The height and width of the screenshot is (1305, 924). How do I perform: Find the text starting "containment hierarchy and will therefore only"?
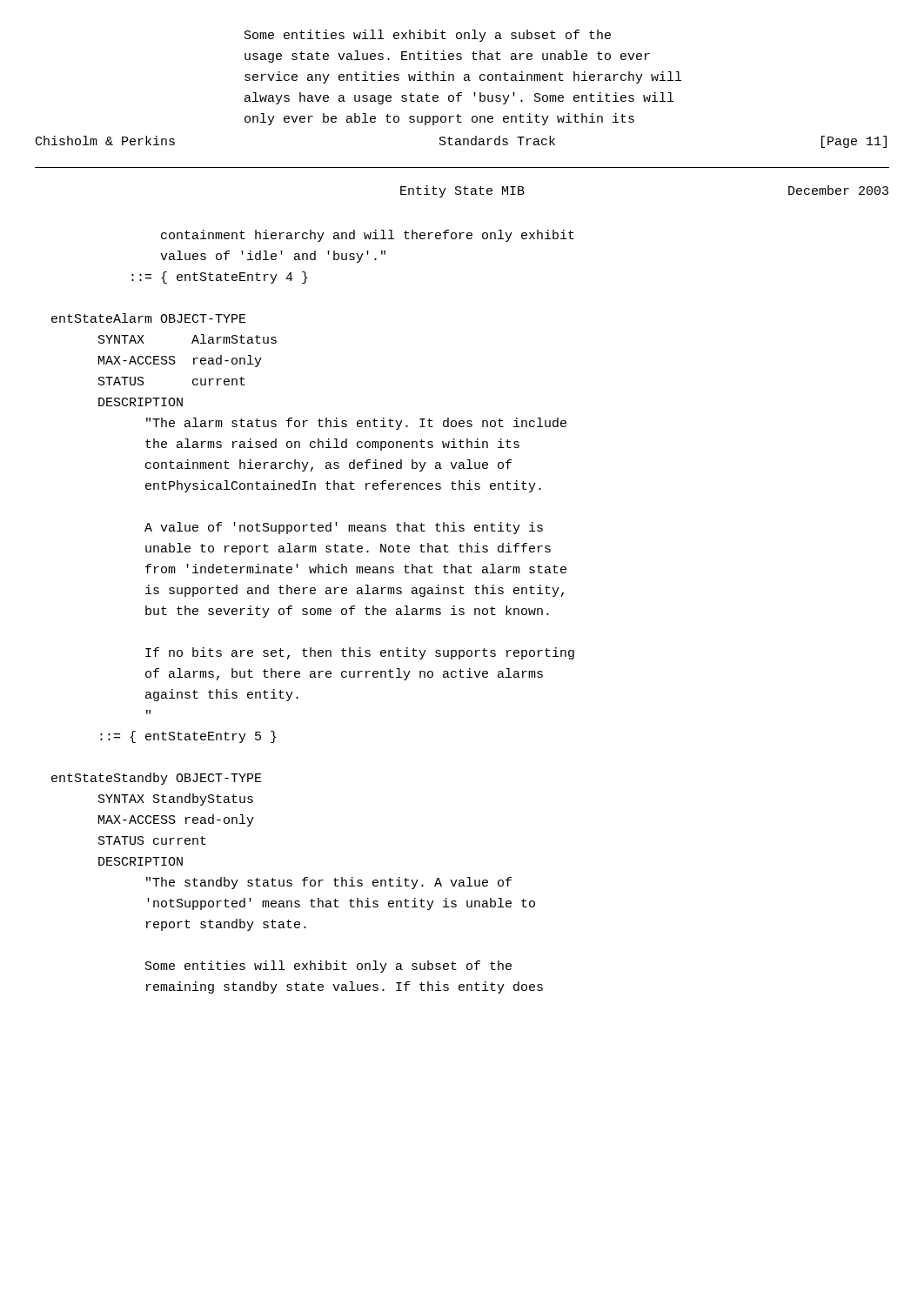[x=462, y=612]
